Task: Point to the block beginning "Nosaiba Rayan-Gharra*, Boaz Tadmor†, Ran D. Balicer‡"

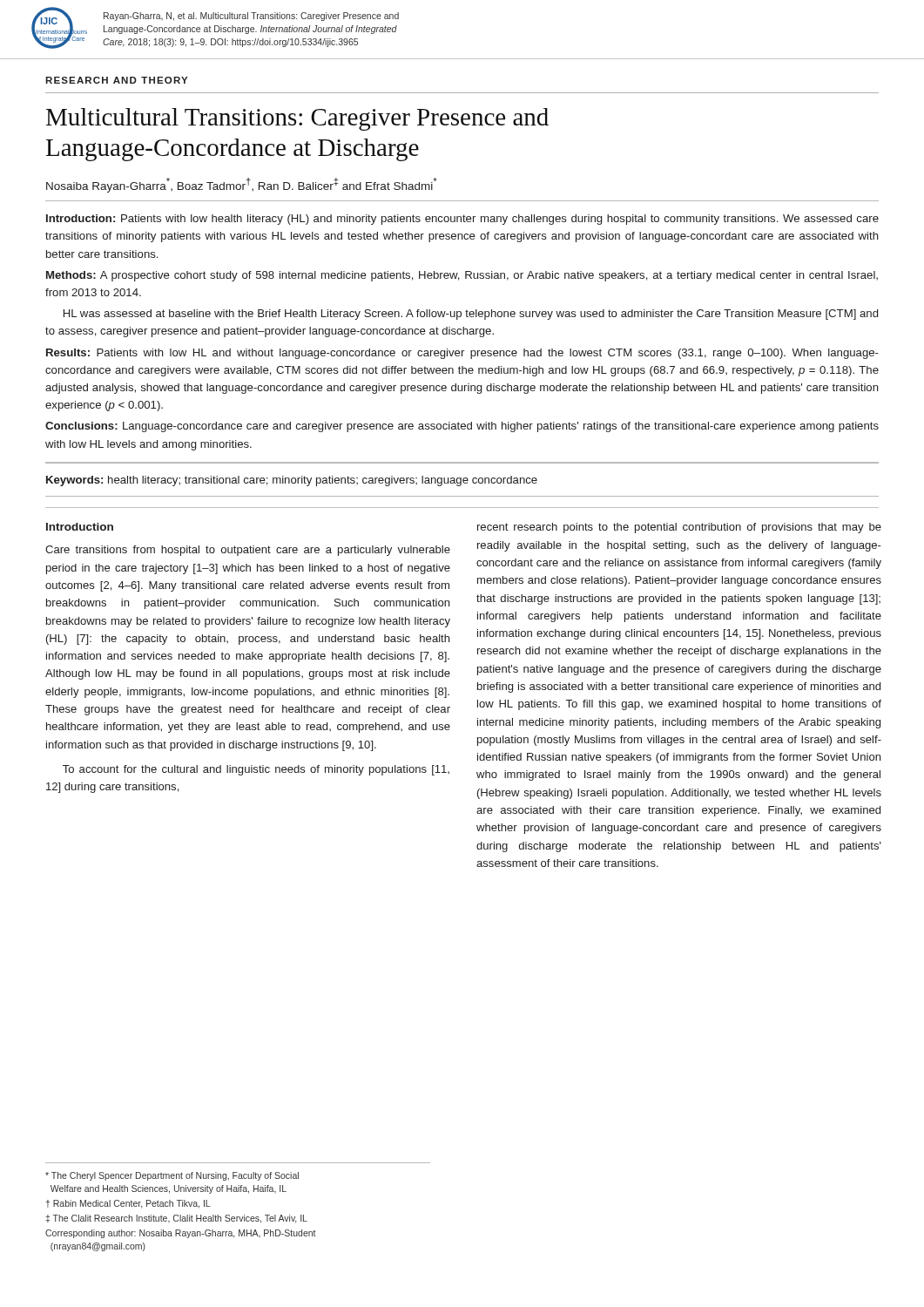Action: click(x=241, y=184)
